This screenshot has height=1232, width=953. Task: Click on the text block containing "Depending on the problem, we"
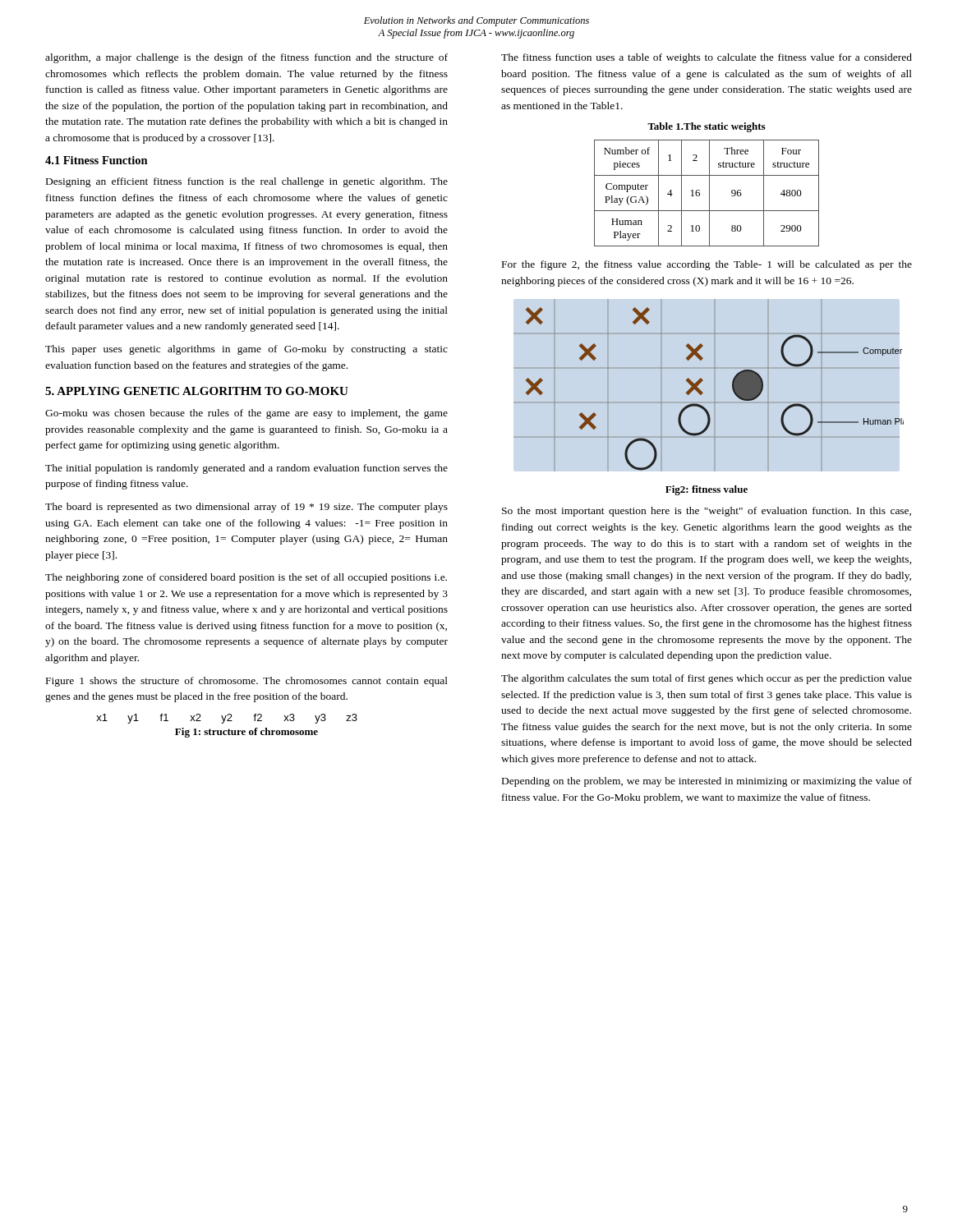point(707,789)
